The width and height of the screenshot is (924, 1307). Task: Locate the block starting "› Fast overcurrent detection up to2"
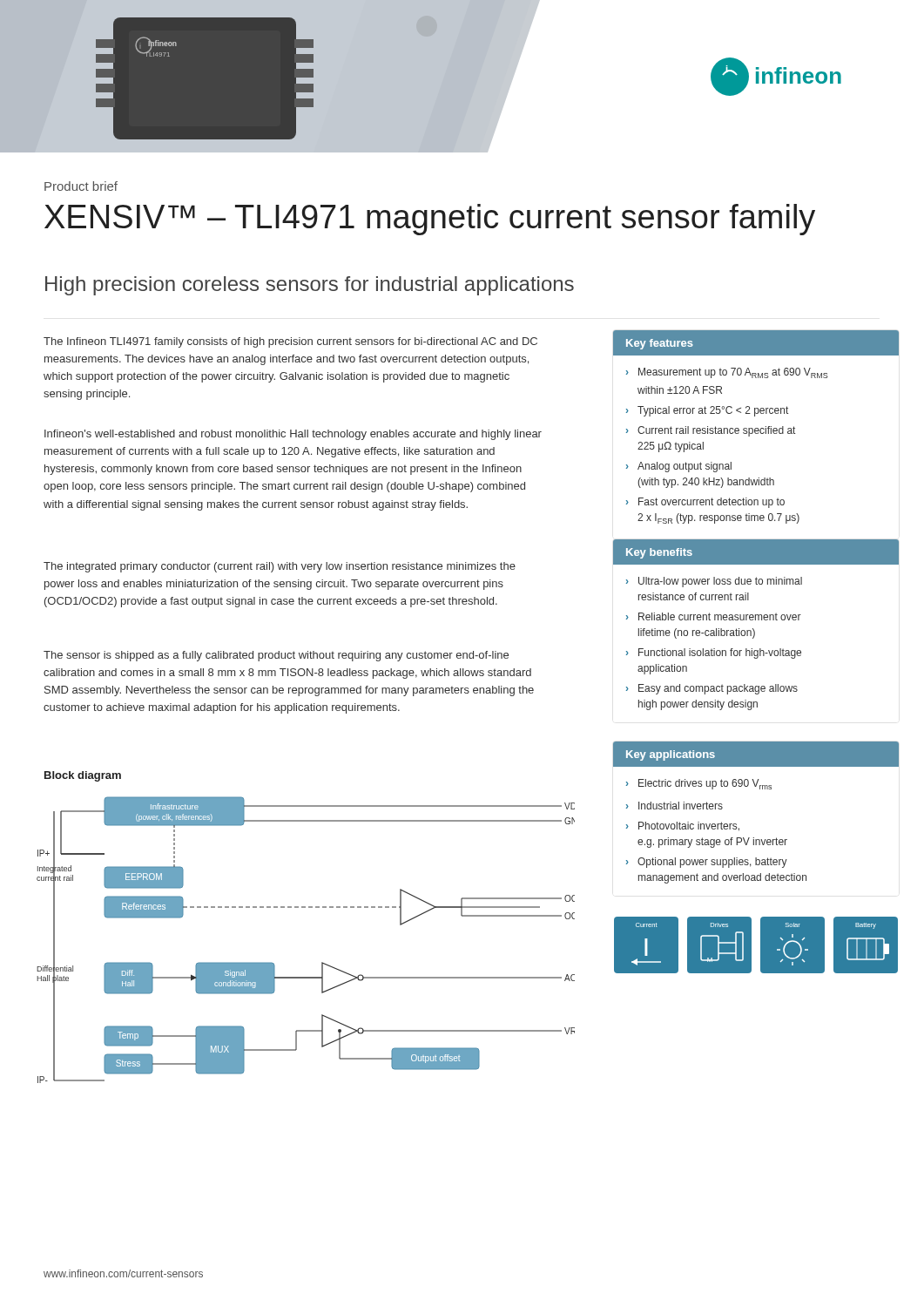712,510
